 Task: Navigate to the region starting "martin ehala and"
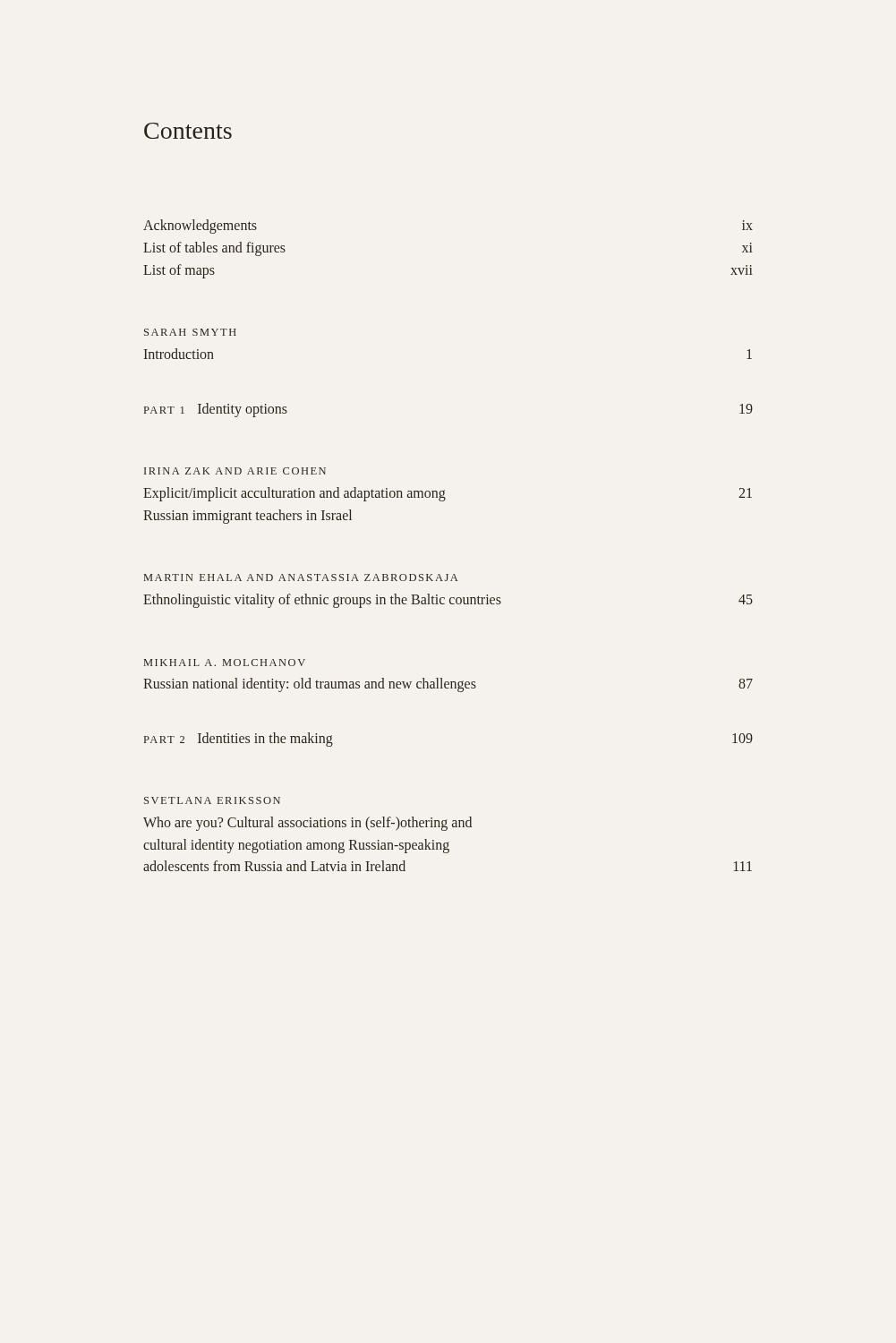click(448, 570)
